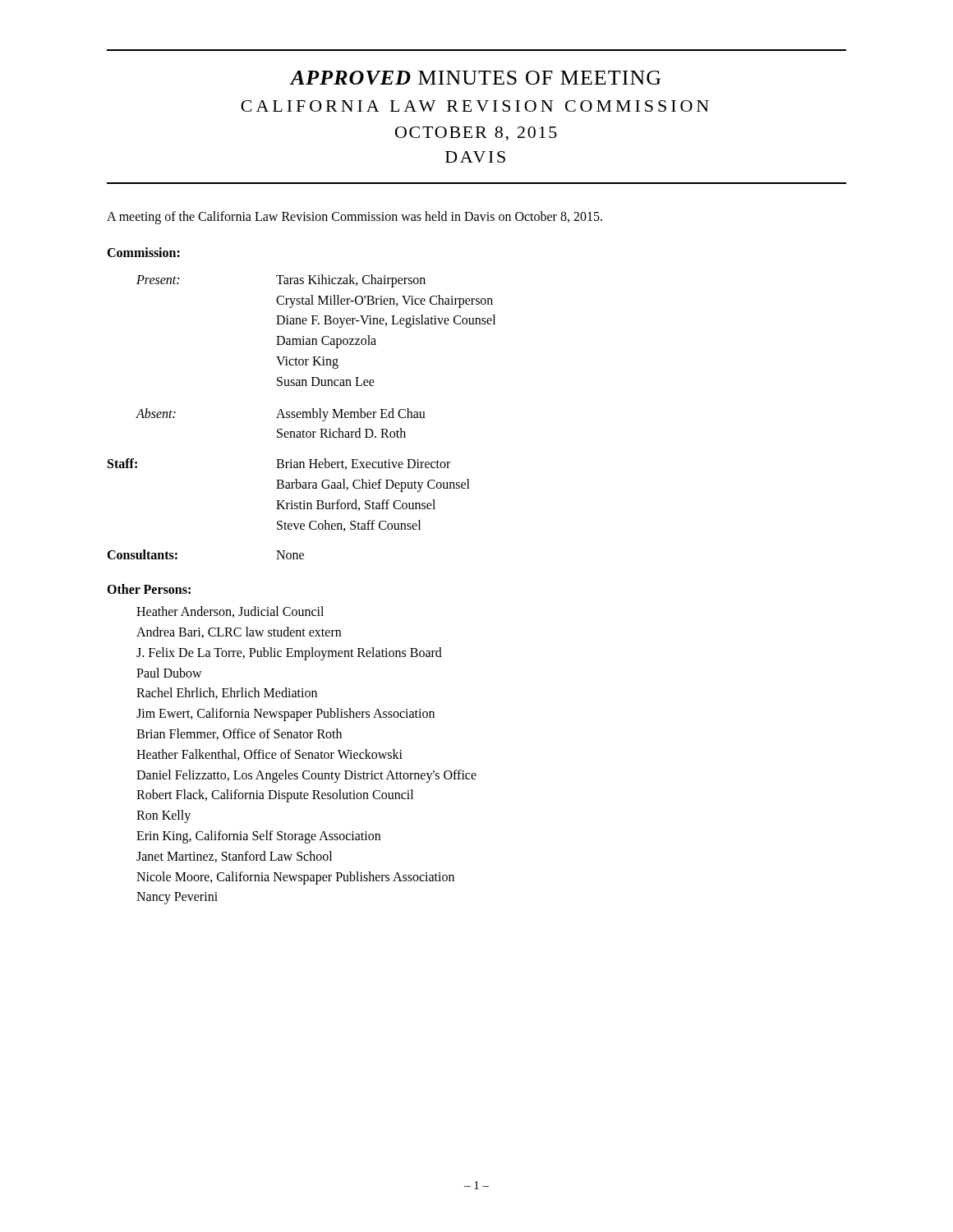Image resolution: width=953 pixels, height=1232 pixels.
Task: Point to the block beginning "Taras Kihiczak, Chairperson Crystal Miller-O'Brien, Vice Chairperson Diane"
Action: pyautogui.click(x=386, y=330)
